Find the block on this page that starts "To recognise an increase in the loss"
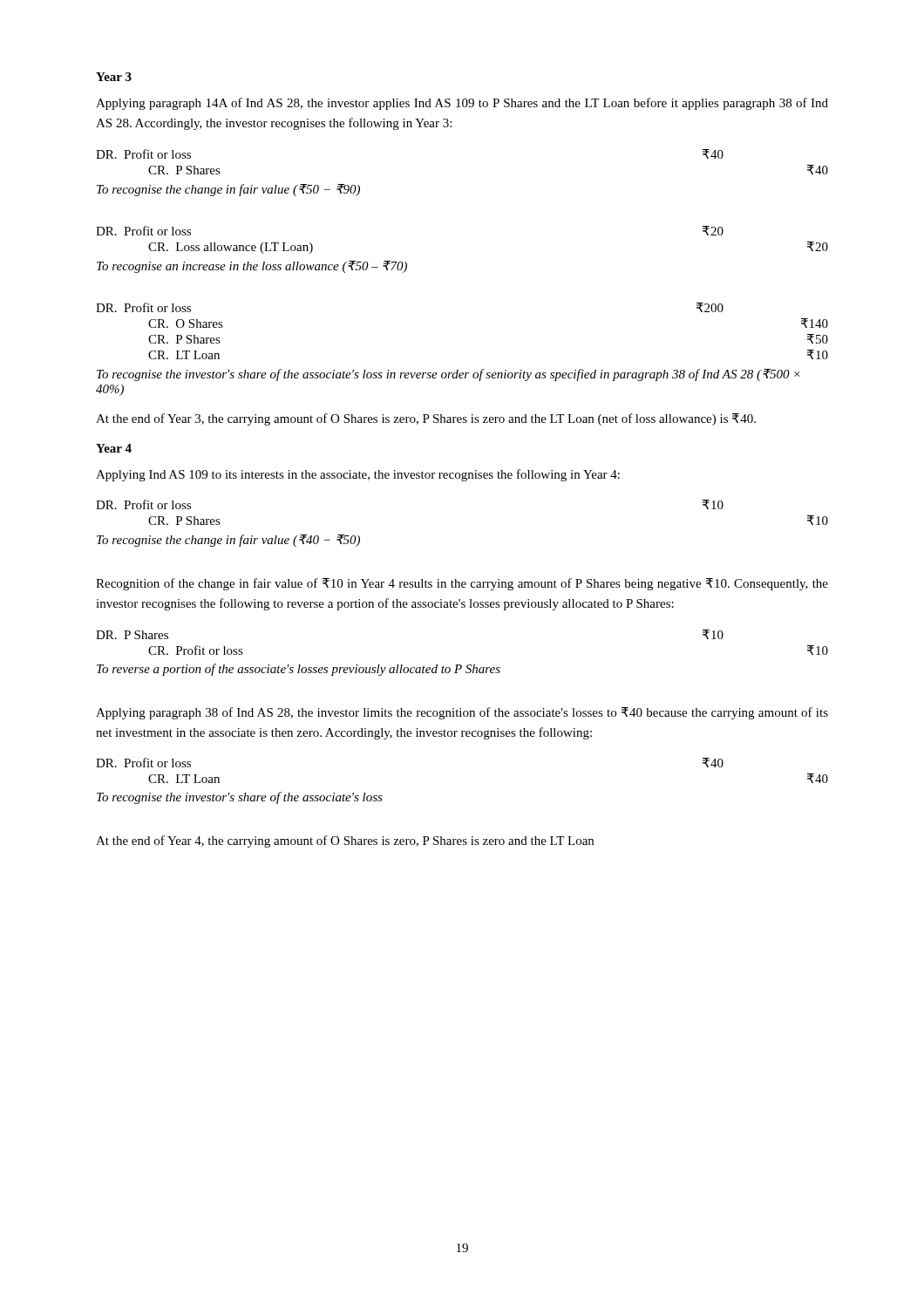The height and width of the screenshot is (1308, 924). 252,266
